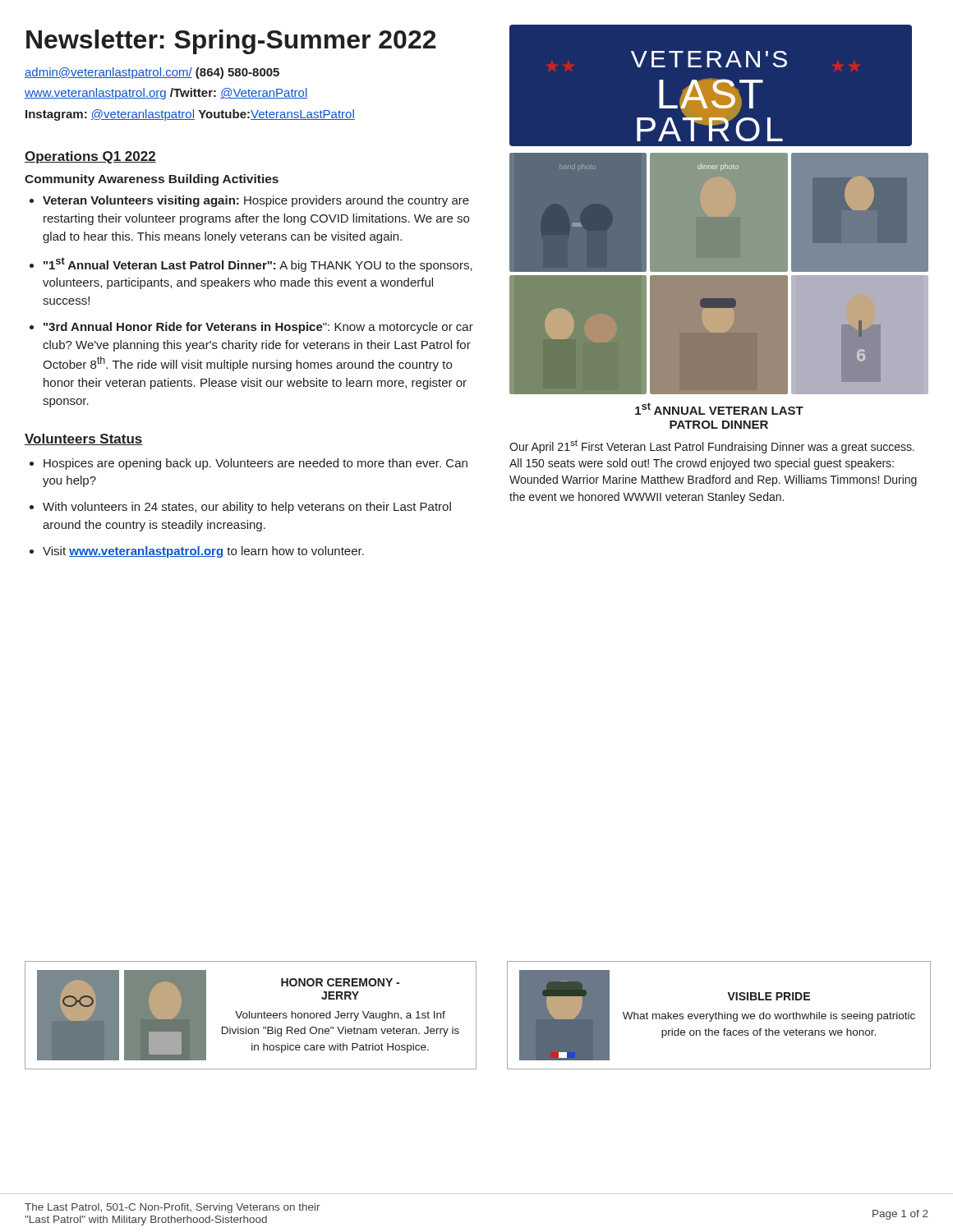The height and width of the screenshot is (1232, 953).
Task: Locate the section header with the text "Community Awareness Building Activities"
Action: point(152,179)
